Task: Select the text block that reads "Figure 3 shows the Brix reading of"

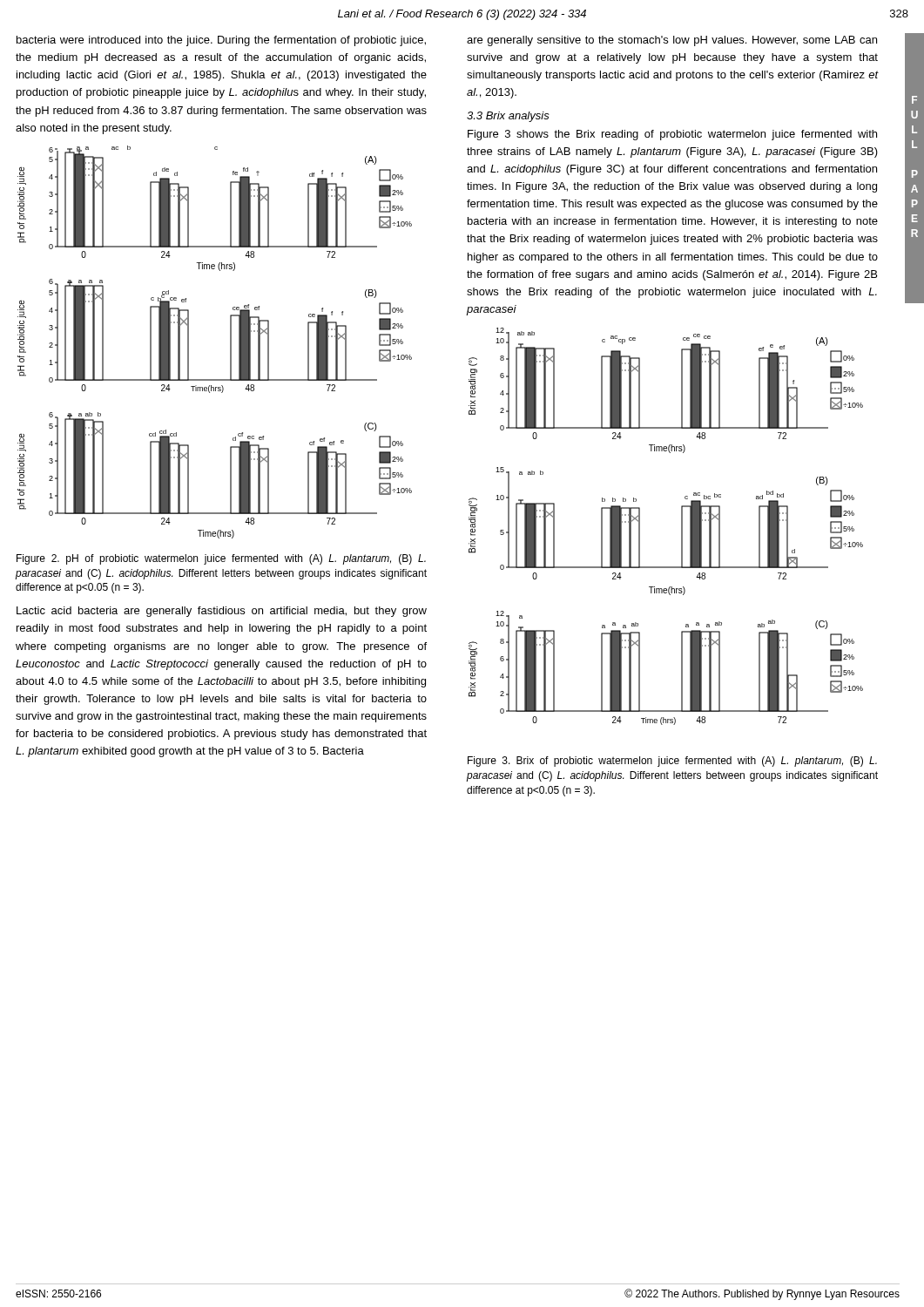Action: [672, 221]
